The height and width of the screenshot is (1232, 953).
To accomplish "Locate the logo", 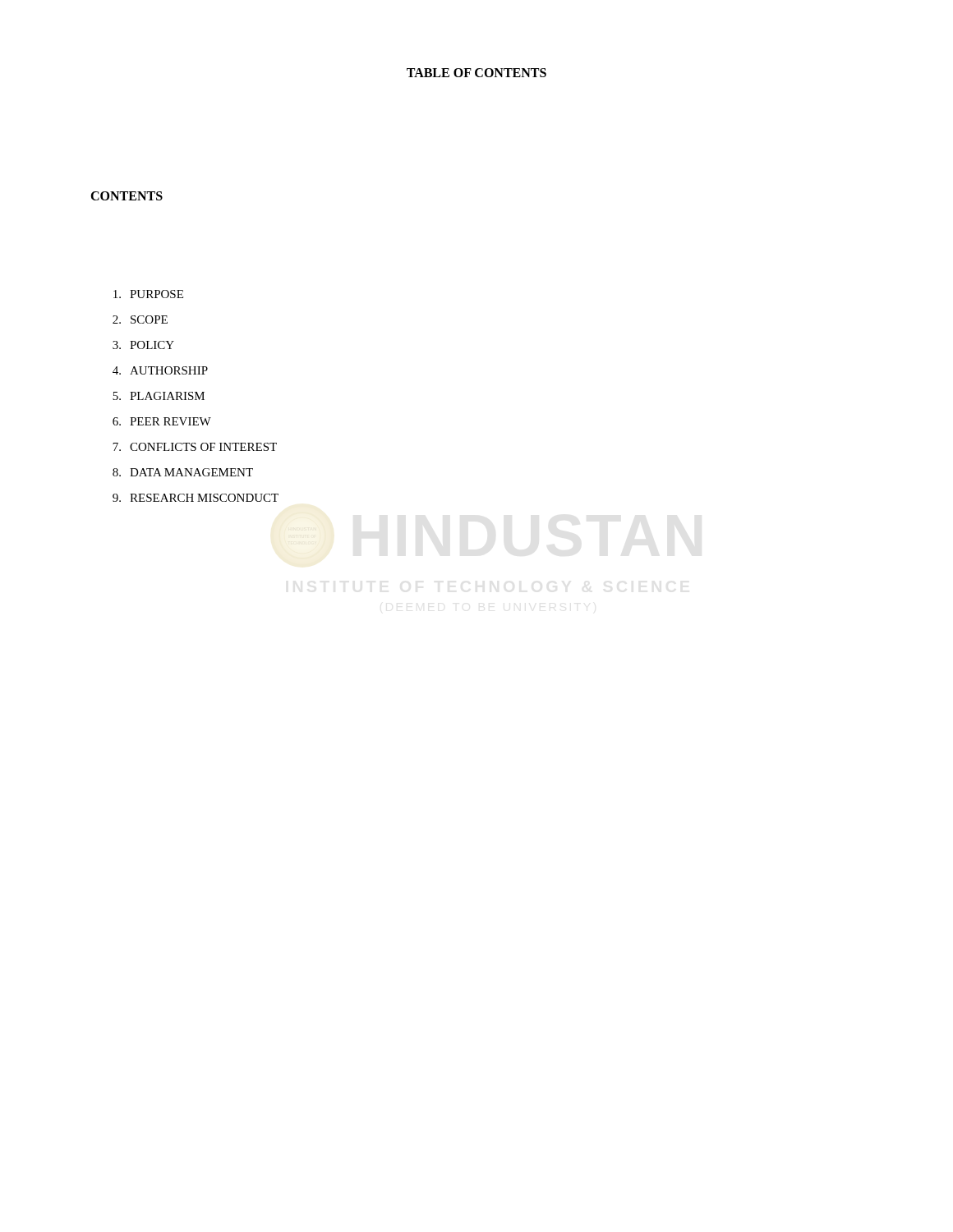I will tap(489, 558).
